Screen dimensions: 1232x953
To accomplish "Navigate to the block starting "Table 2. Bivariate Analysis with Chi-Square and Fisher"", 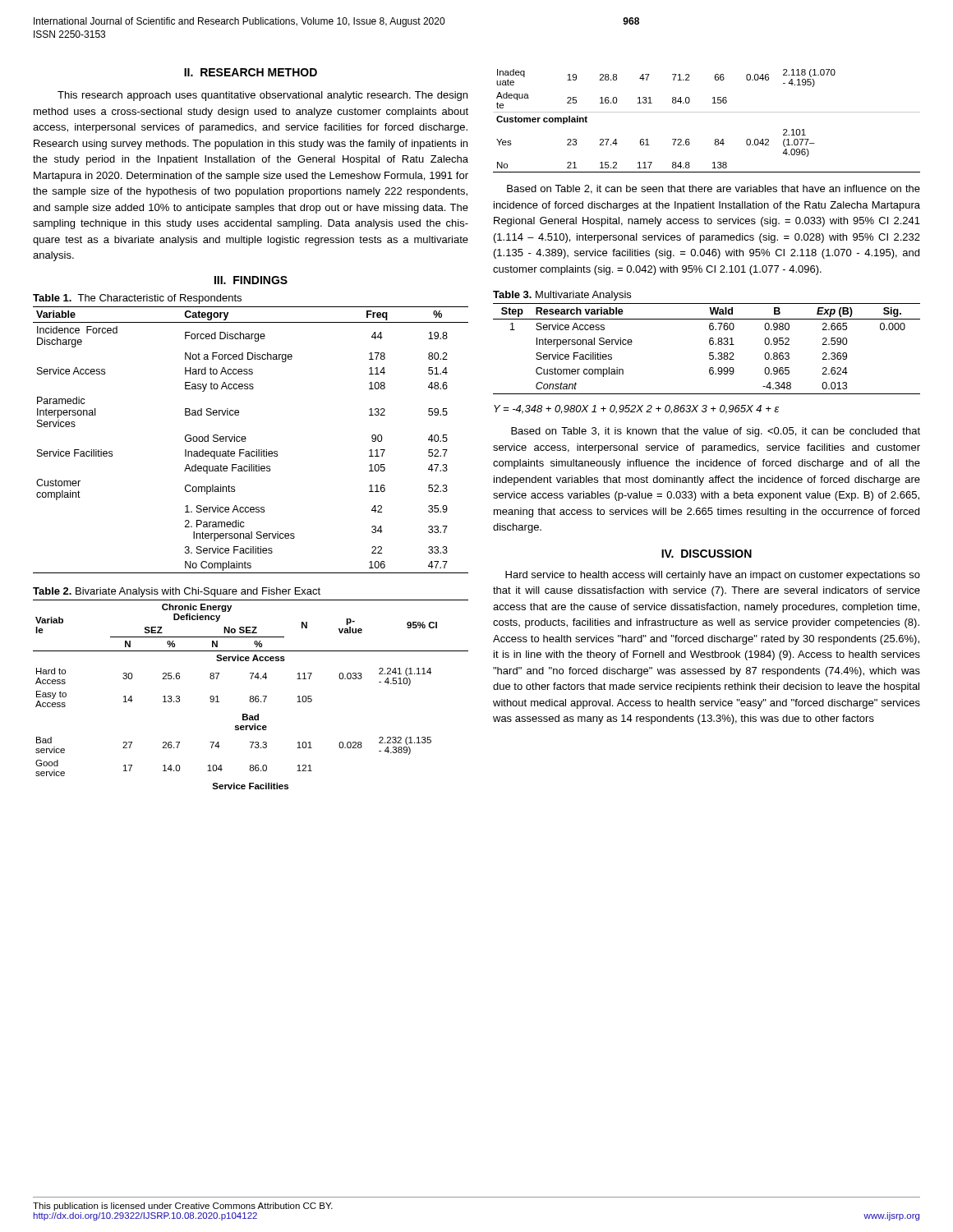I will pyautogui.click(x=177, y=590).
